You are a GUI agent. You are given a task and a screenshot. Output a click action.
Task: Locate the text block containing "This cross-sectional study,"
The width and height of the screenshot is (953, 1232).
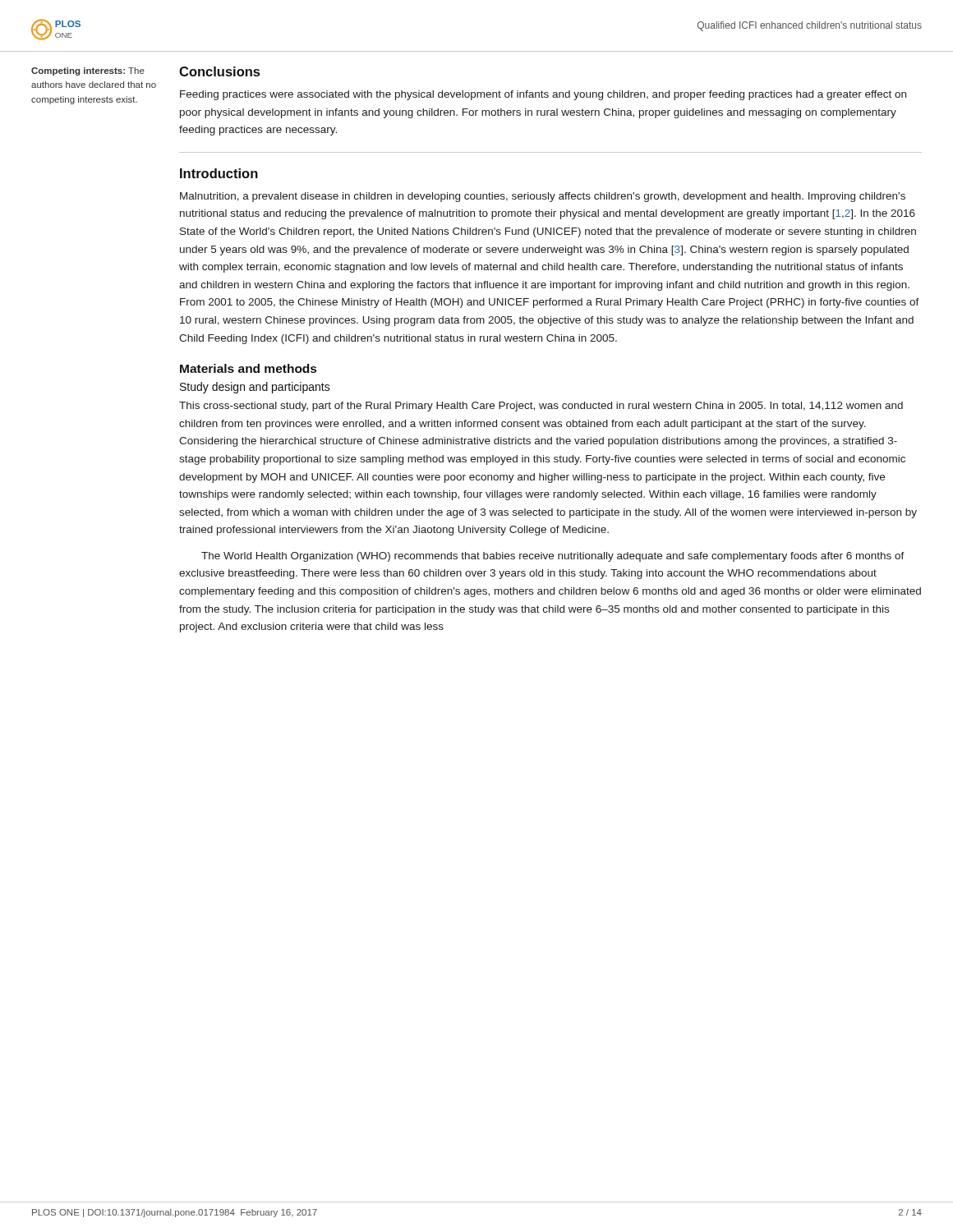pyautogui.click(x=548, y=468)
